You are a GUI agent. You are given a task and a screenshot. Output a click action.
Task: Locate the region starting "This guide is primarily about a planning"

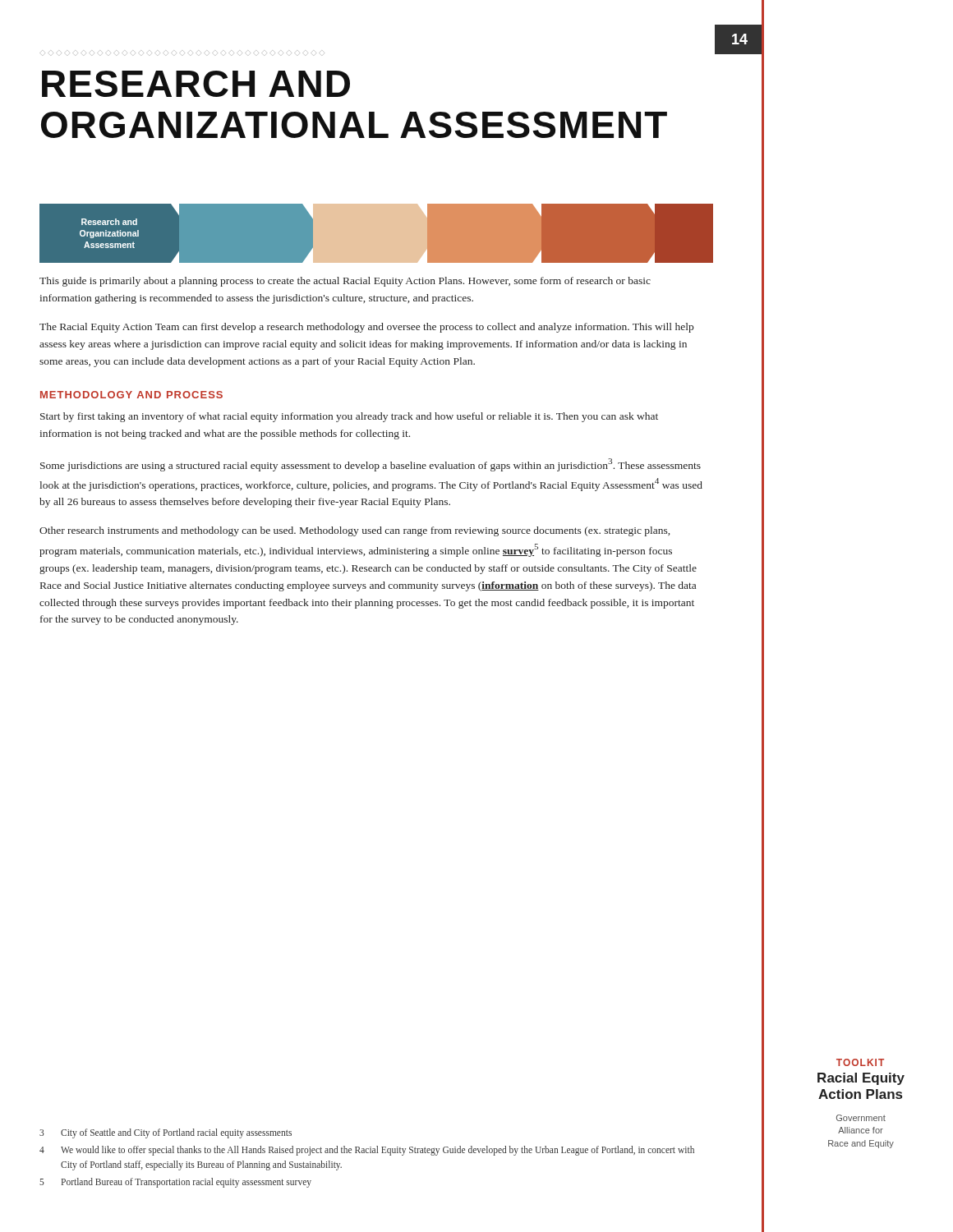pyautogui.click(x=372, y=290)
